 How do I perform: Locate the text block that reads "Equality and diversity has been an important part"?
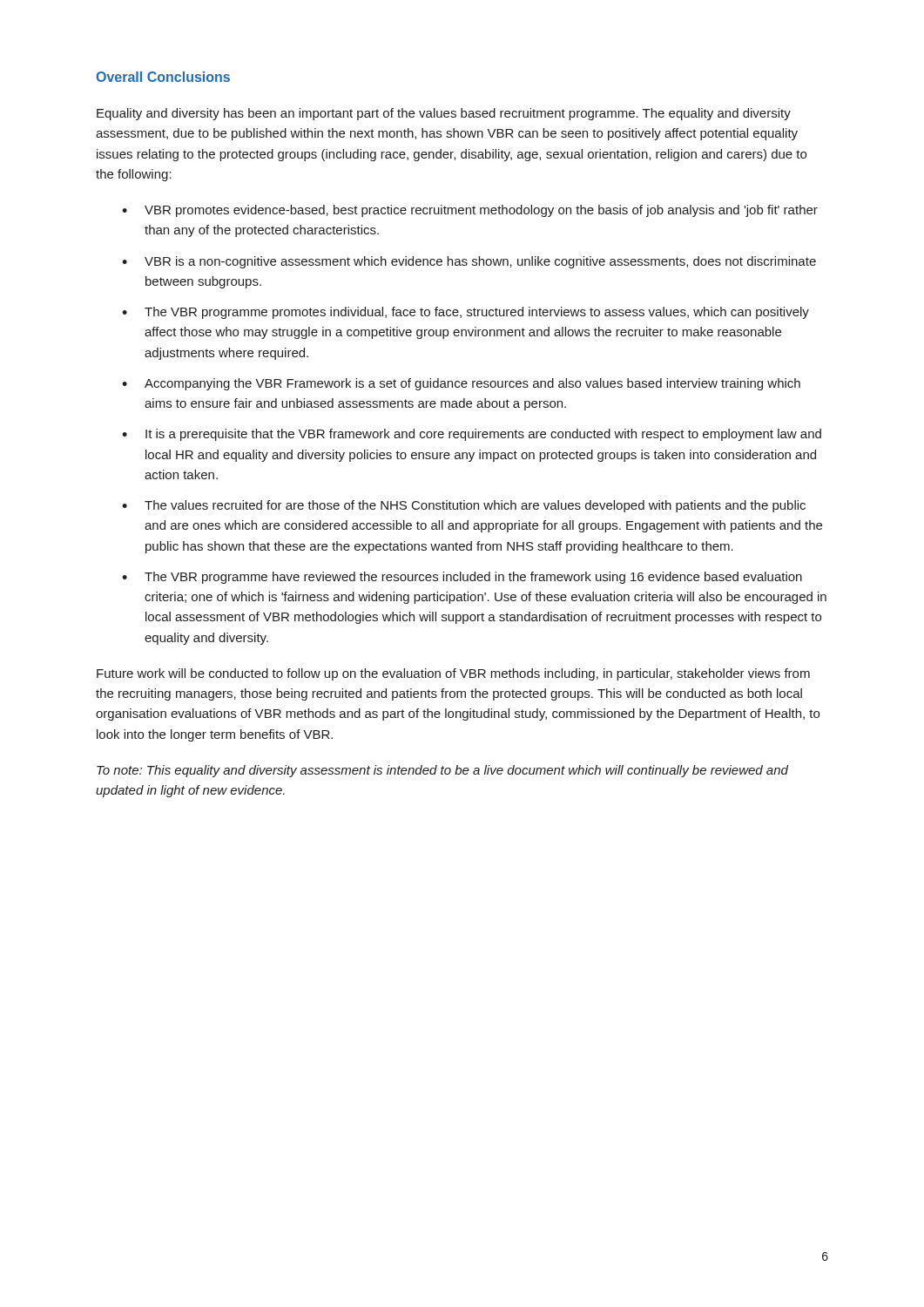[x=452, y=143]
